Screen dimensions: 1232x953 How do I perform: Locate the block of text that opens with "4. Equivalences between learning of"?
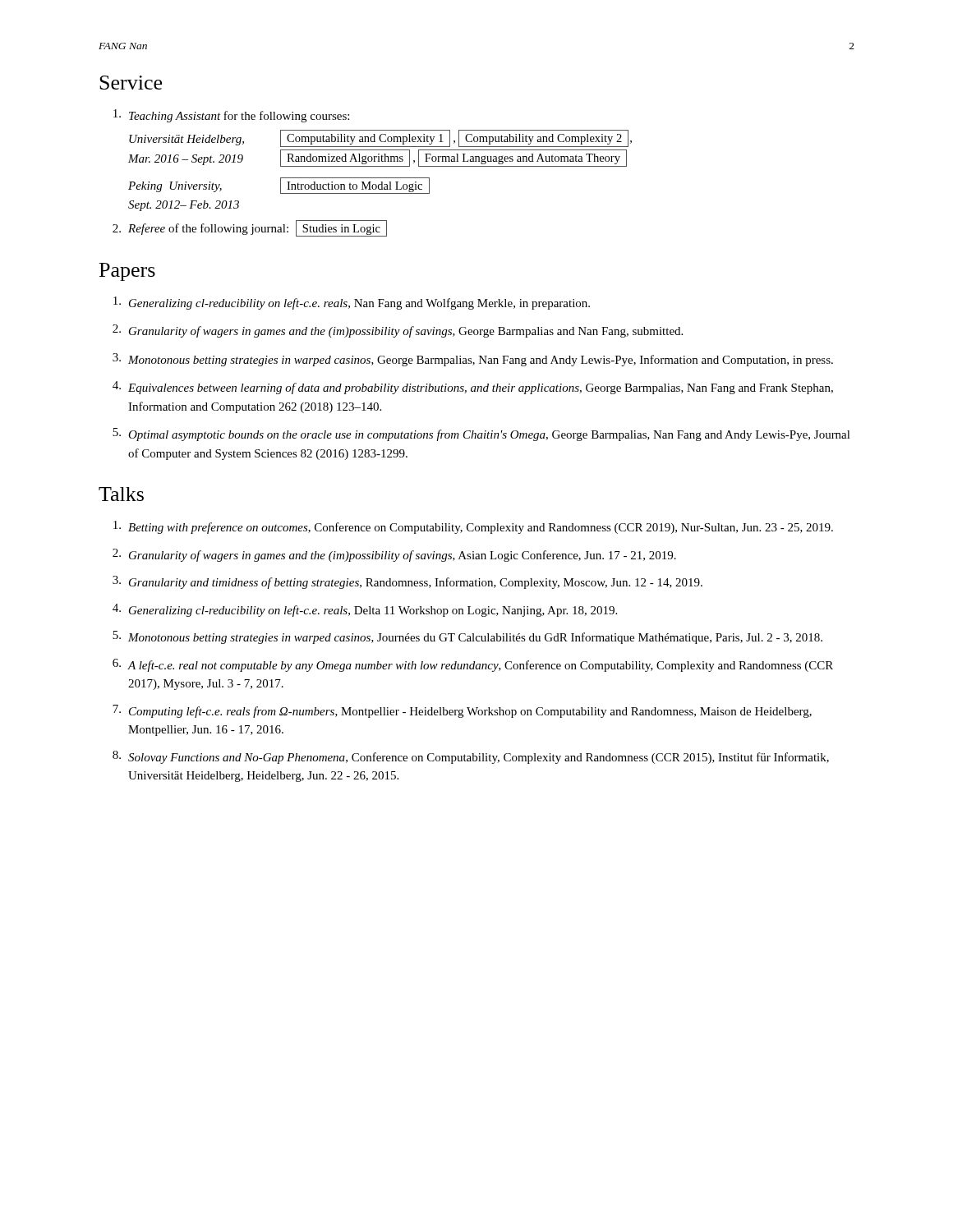(476, 397)
